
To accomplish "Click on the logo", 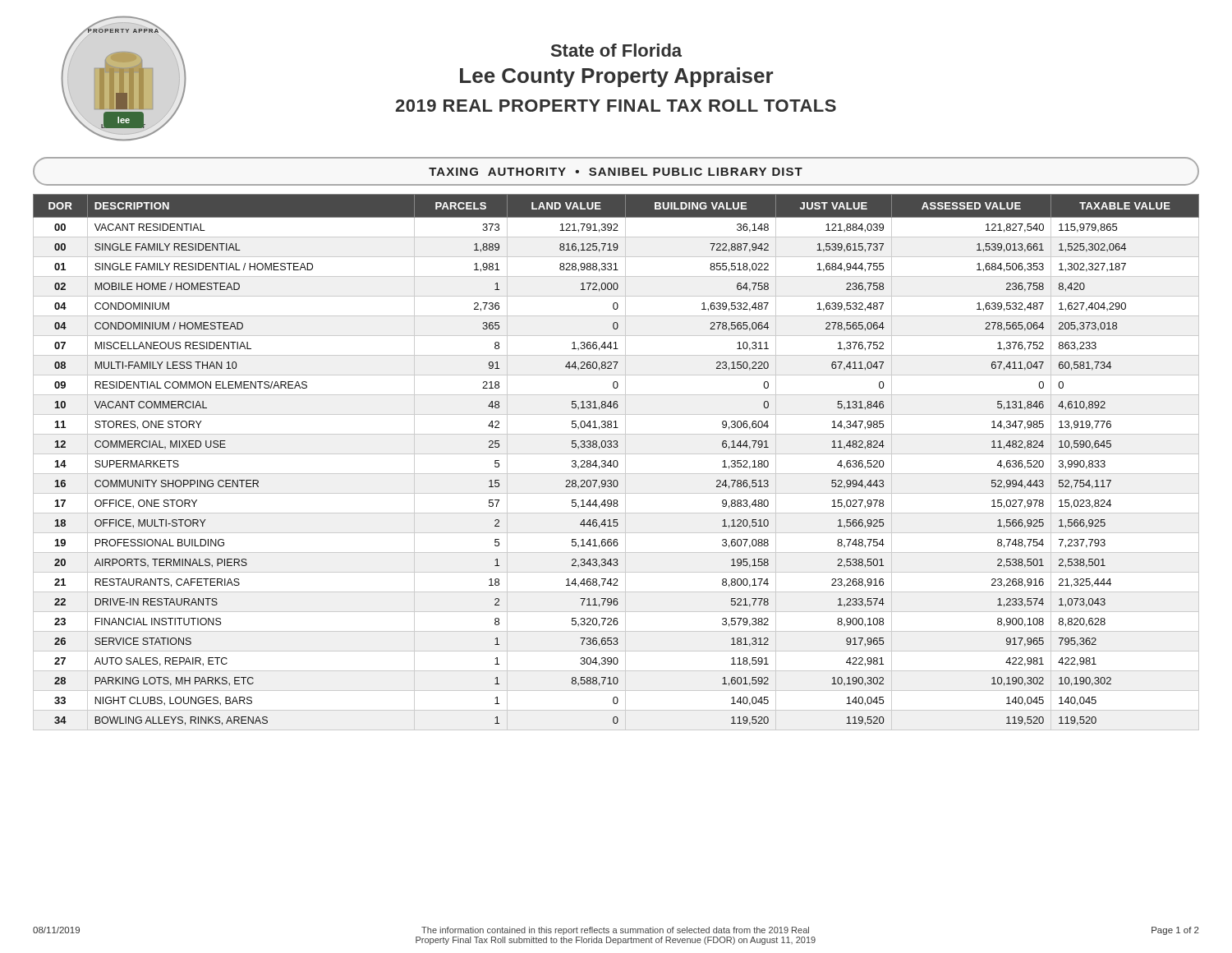I will coord(123,78).
